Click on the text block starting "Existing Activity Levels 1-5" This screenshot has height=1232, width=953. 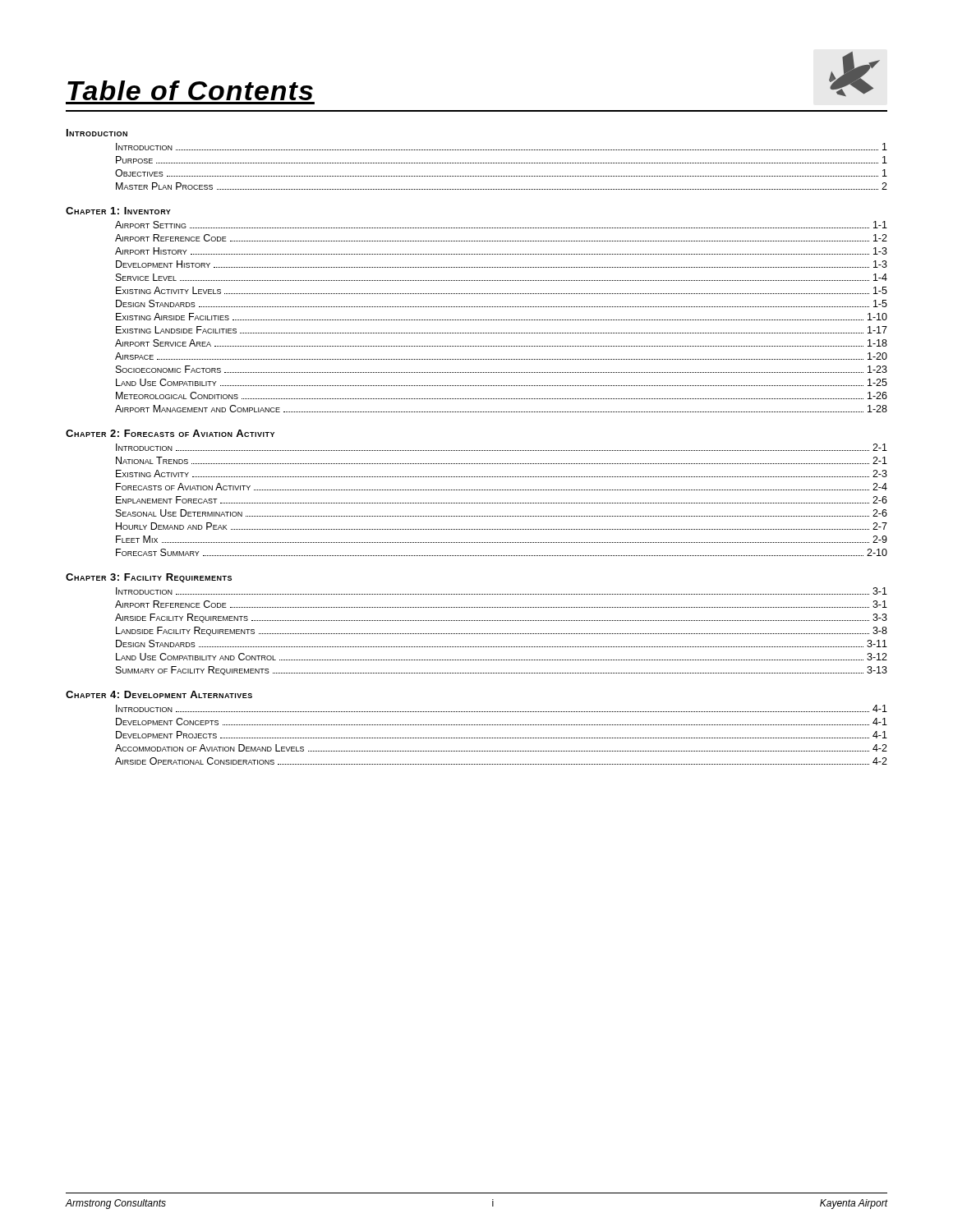point(501,291)
